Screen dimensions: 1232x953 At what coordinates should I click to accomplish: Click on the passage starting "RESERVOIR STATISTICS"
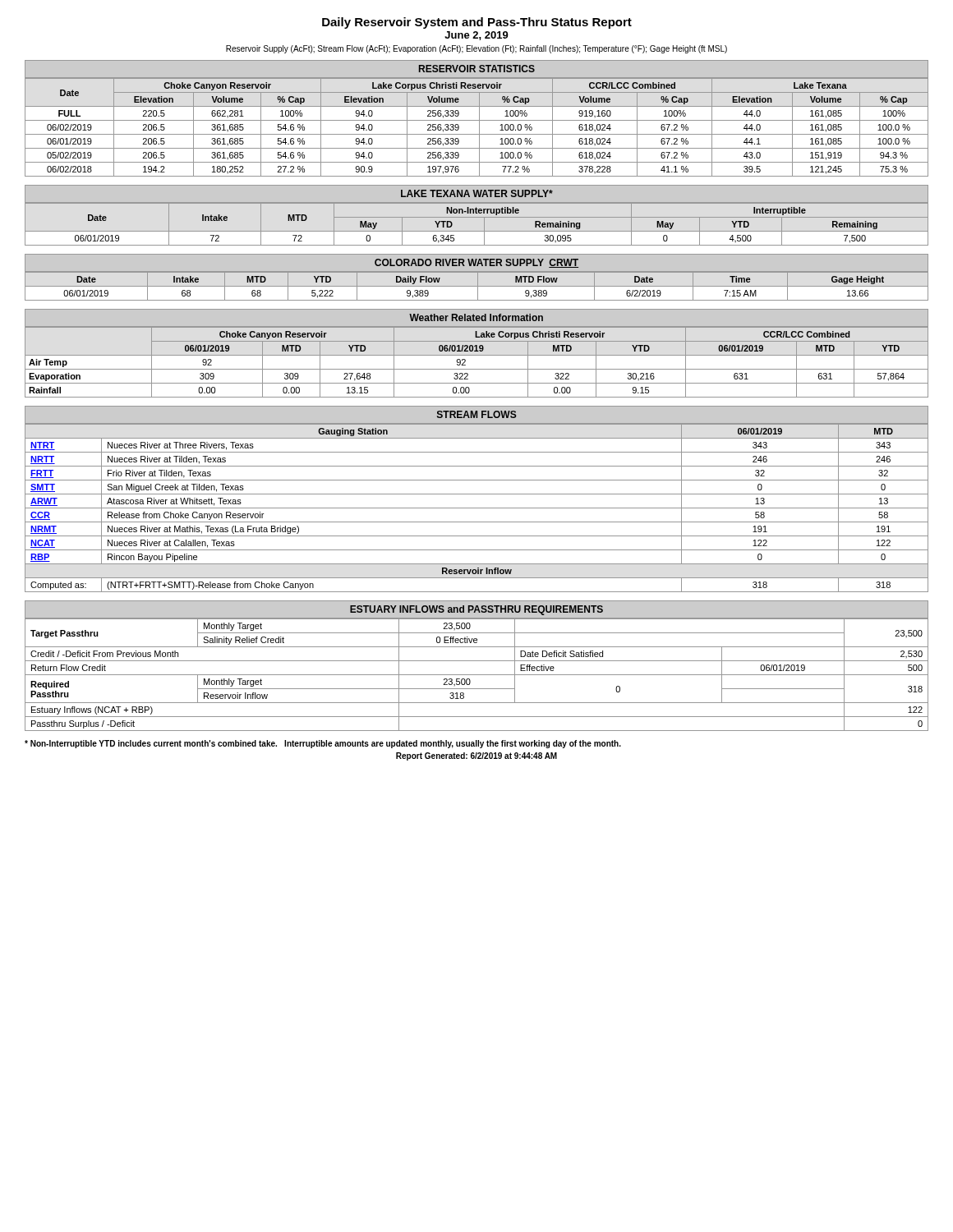476,69
